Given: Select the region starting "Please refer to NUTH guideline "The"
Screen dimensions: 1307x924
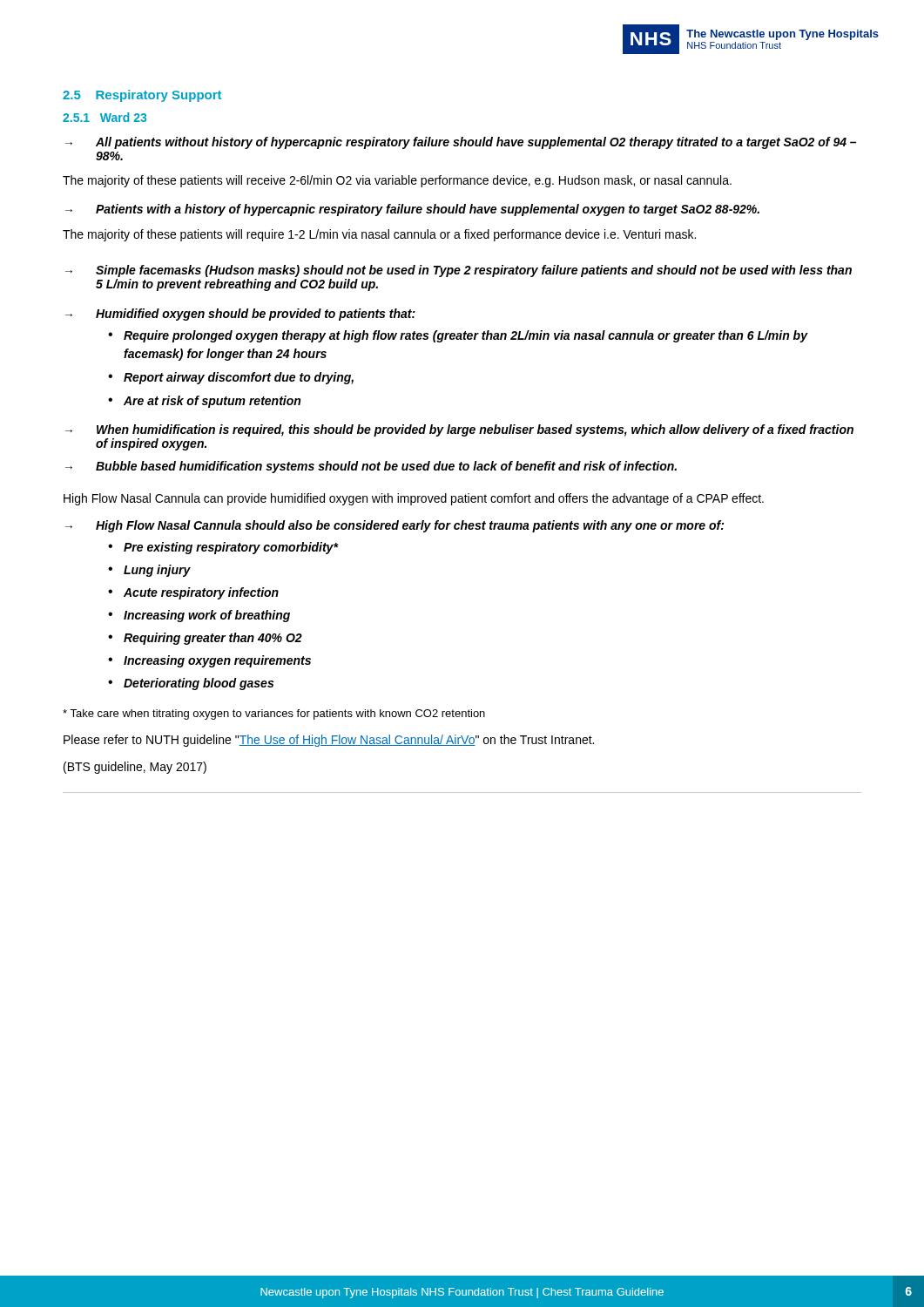Looking at the screenshot, I should (329, 739).
